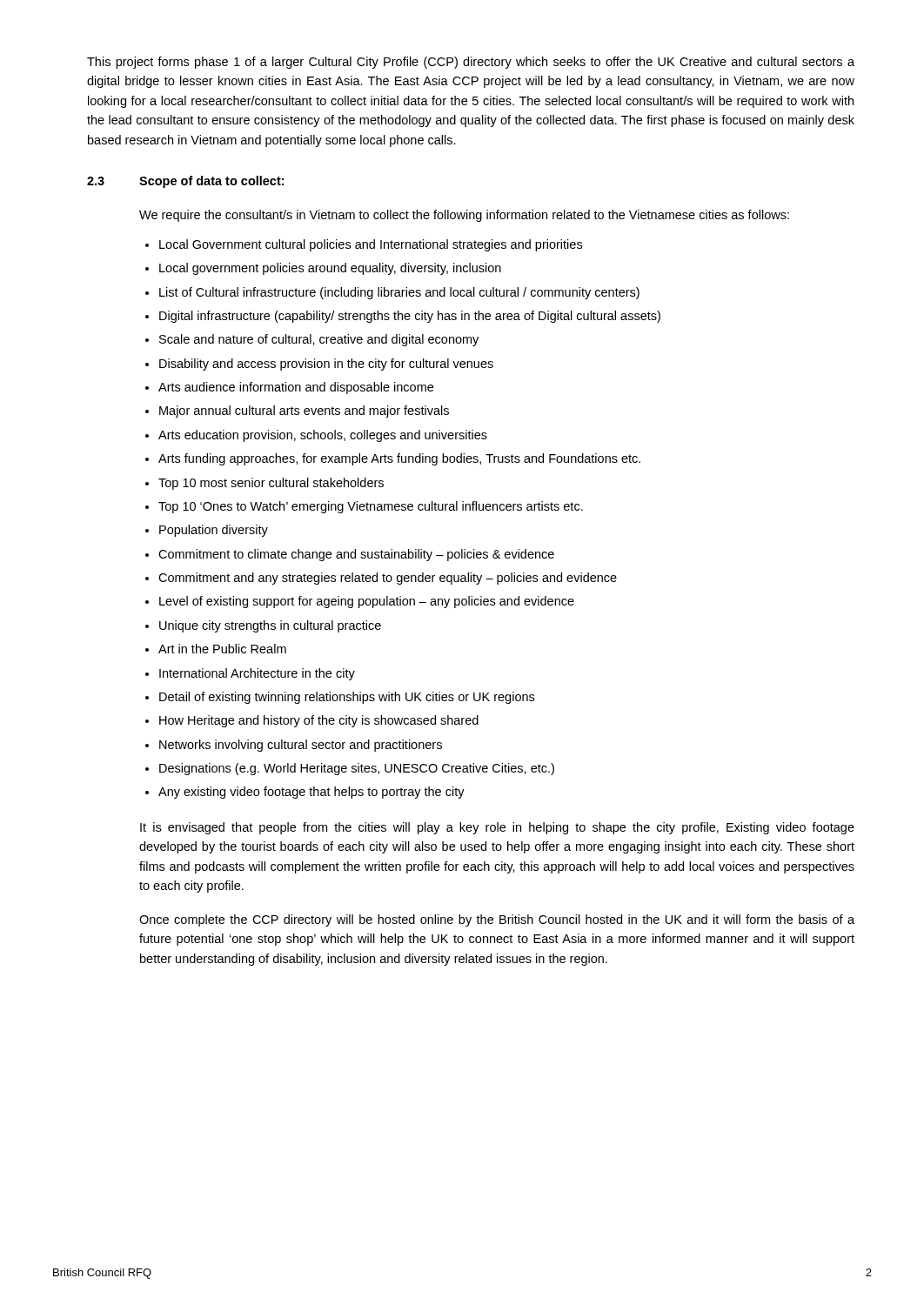The width and height of the screenshot is (924, 1305).
Task: Find the region starting "Once complete the"
Action: coord(497,939)
